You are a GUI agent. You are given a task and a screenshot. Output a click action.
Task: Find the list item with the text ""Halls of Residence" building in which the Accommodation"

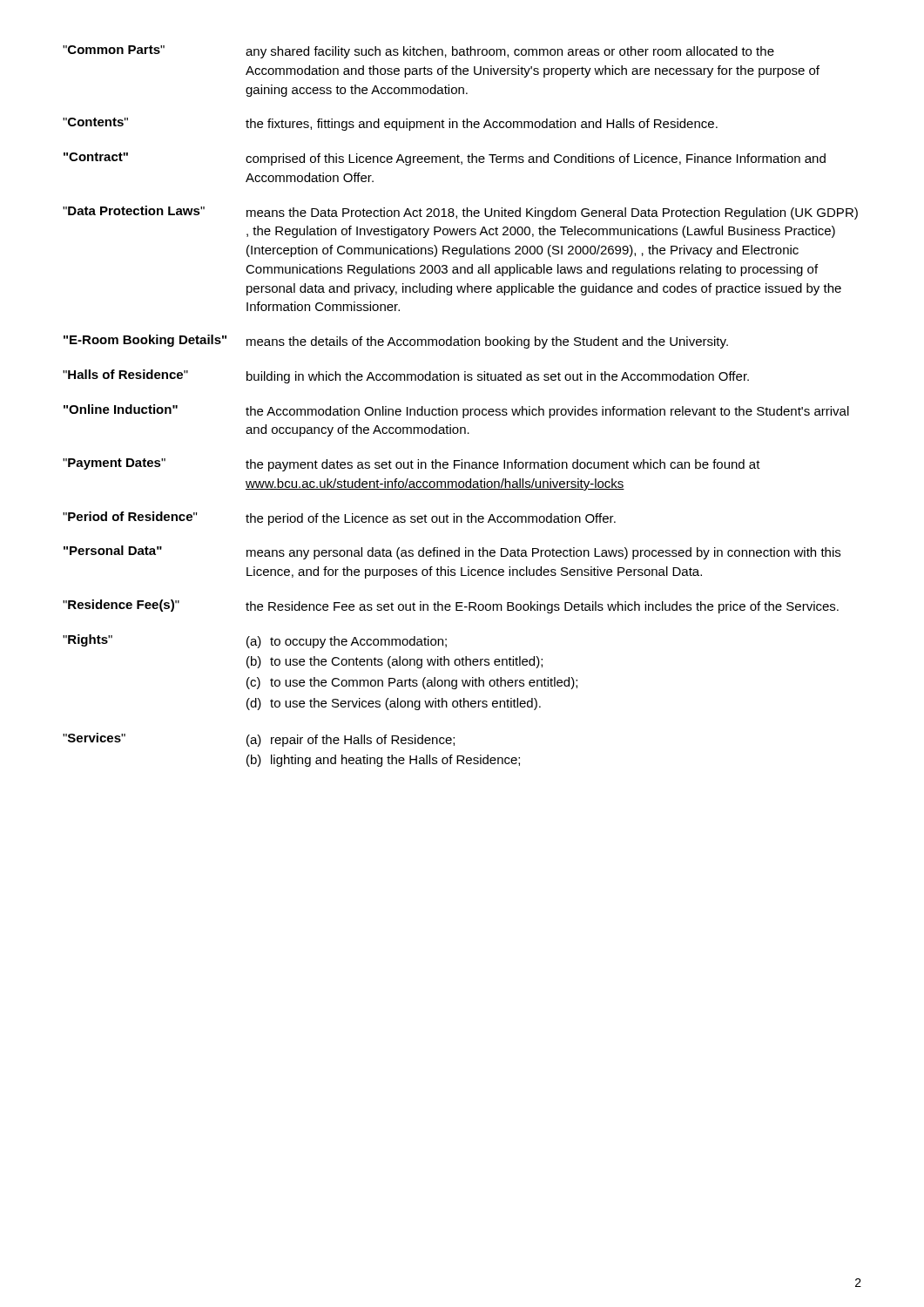coord(462,376)
